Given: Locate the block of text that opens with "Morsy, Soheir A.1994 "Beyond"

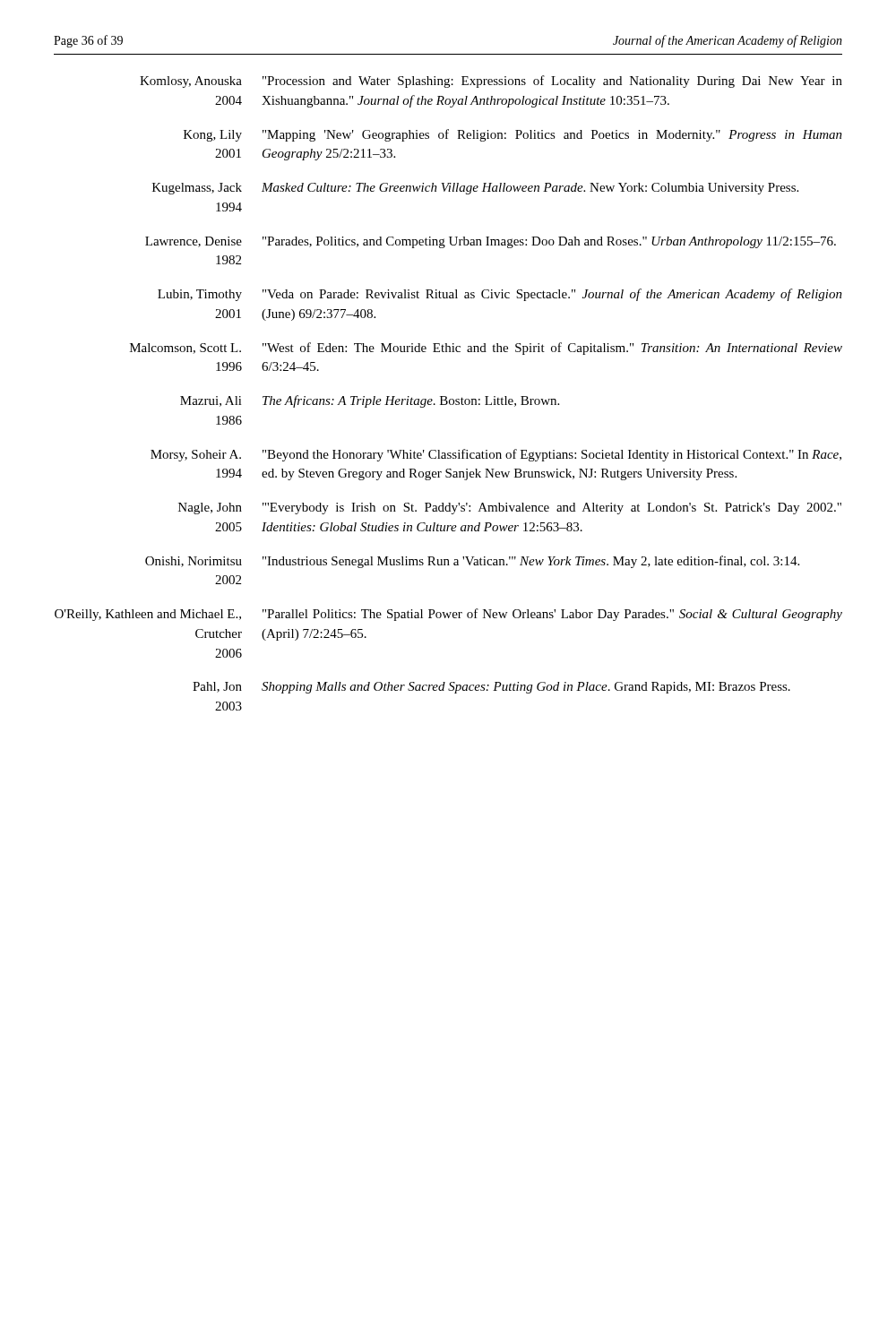Looking at the screenshot, I should [x=448, y=464].
